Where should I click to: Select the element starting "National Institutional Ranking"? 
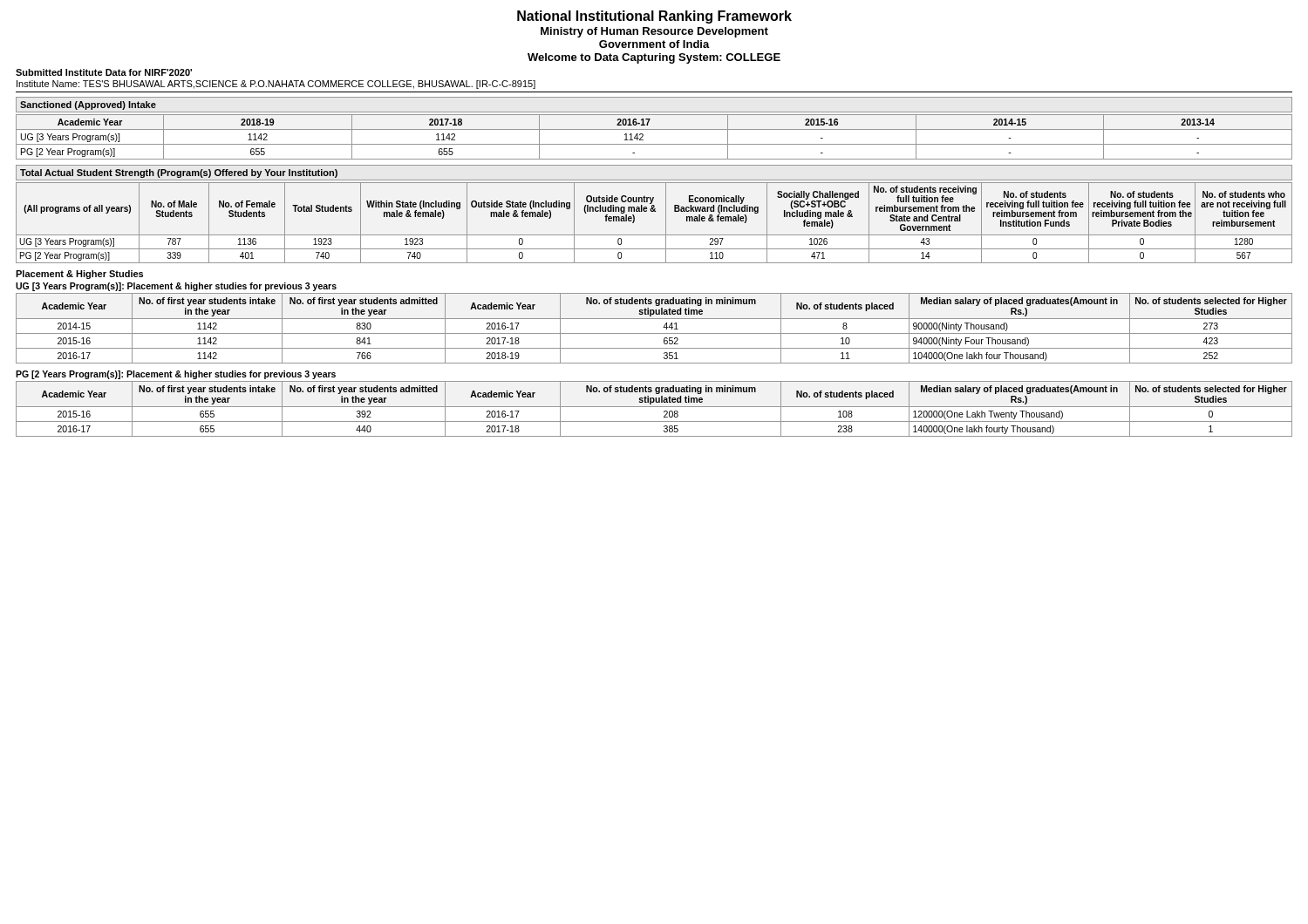(x=654, y=36)
